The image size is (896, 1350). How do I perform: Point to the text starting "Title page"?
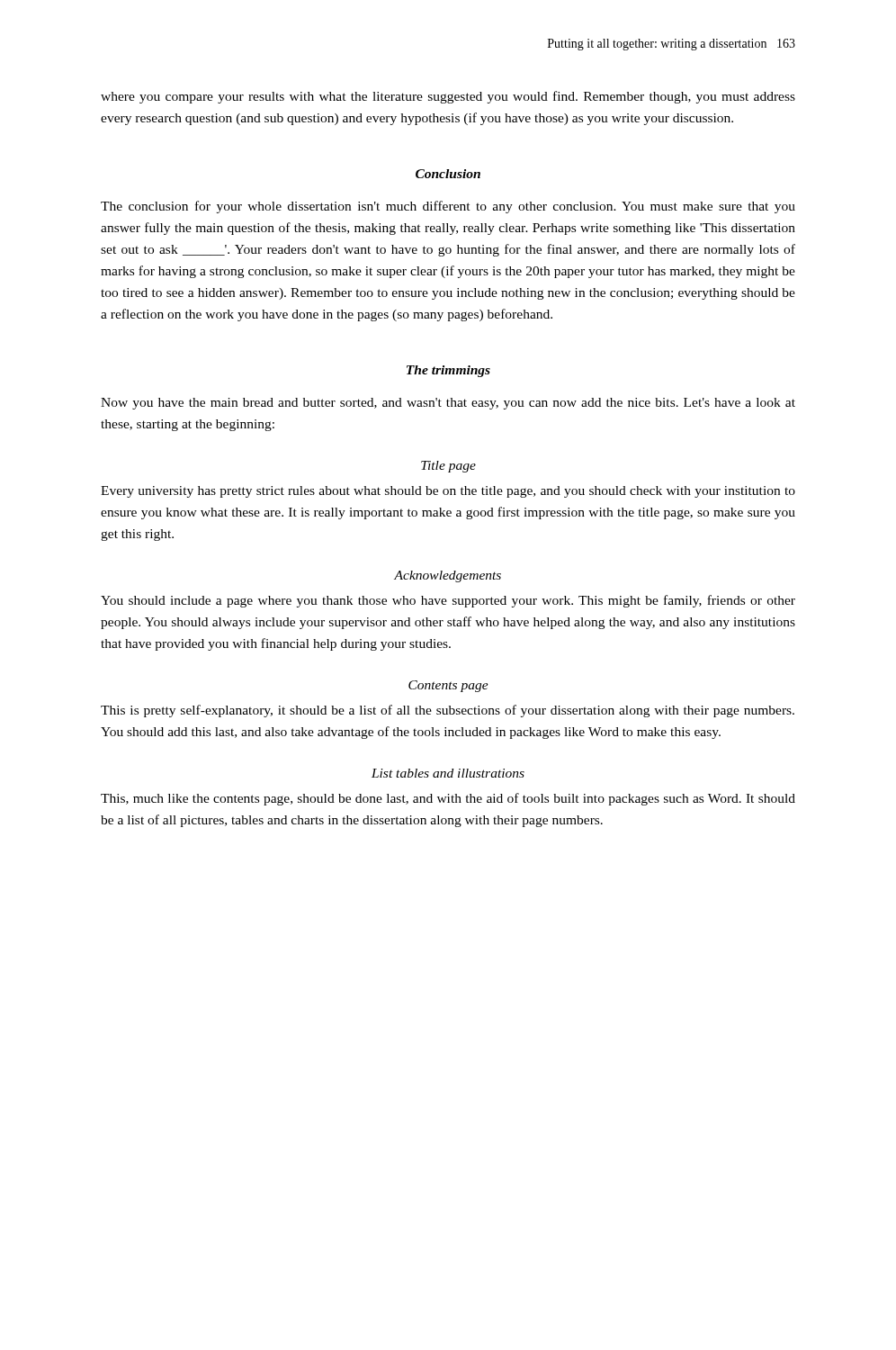tap(448, 465)
